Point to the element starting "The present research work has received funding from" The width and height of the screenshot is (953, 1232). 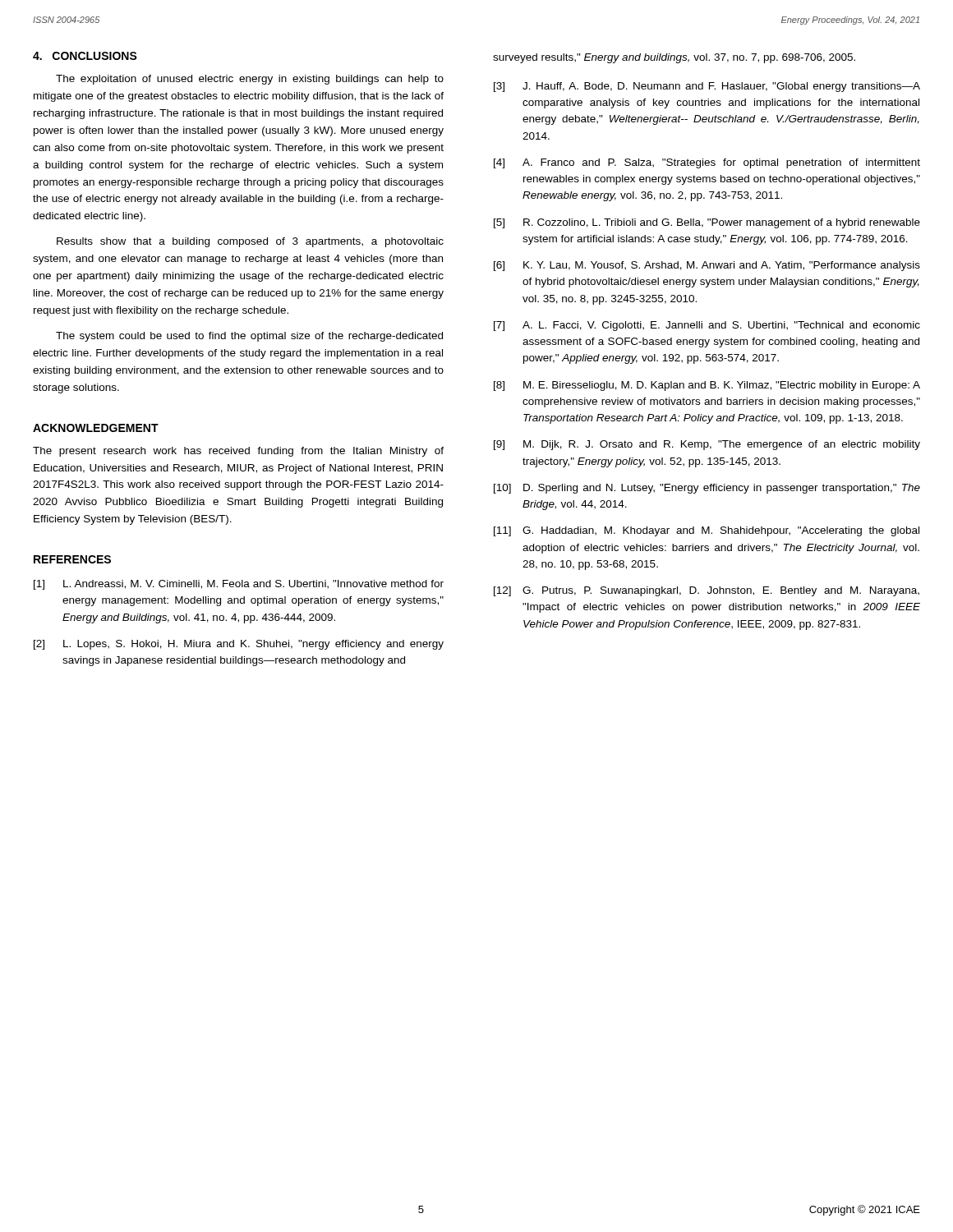pyautogui.click(x=238, y=485)
